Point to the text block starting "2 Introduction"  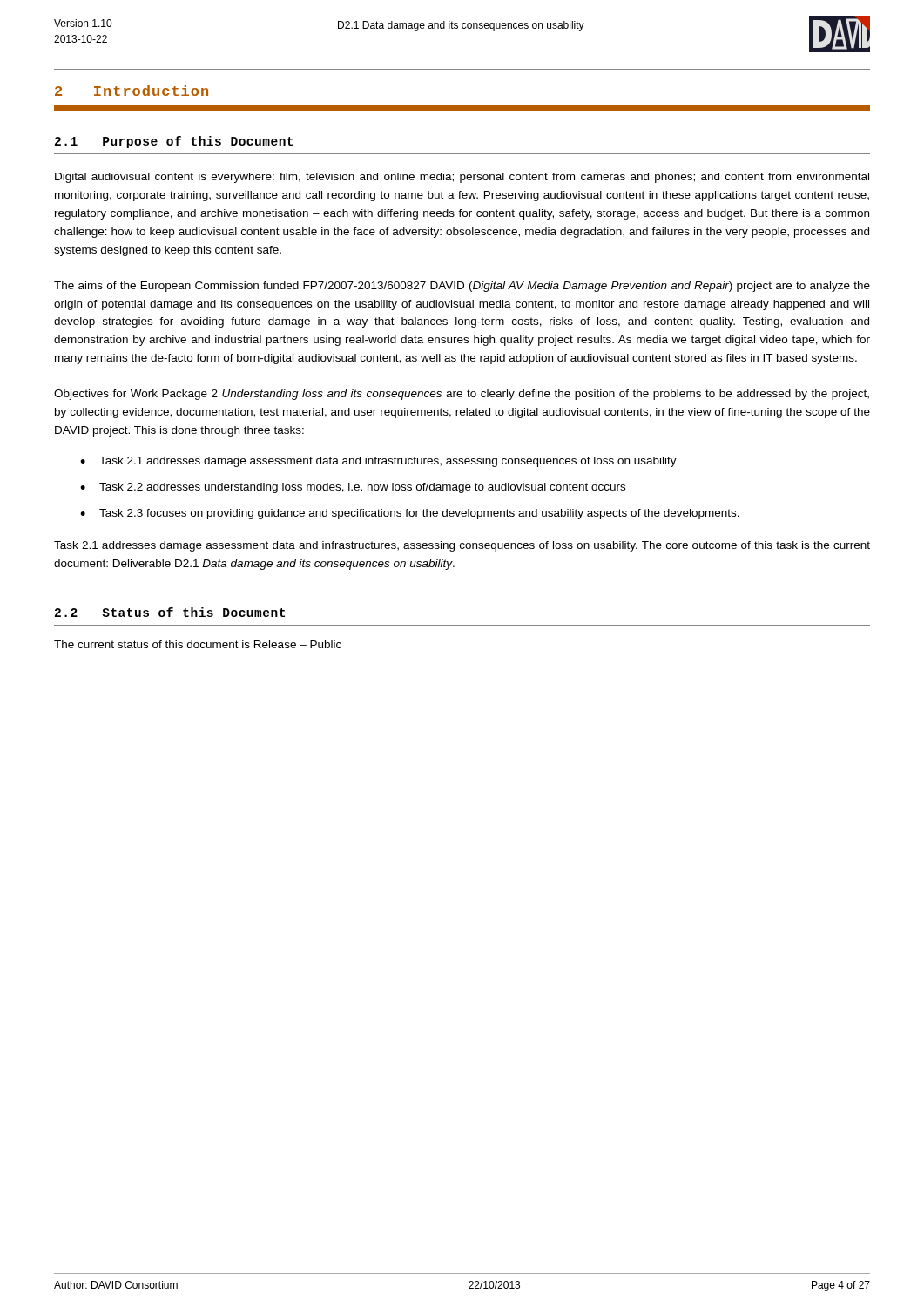click(x=132, y=91)
